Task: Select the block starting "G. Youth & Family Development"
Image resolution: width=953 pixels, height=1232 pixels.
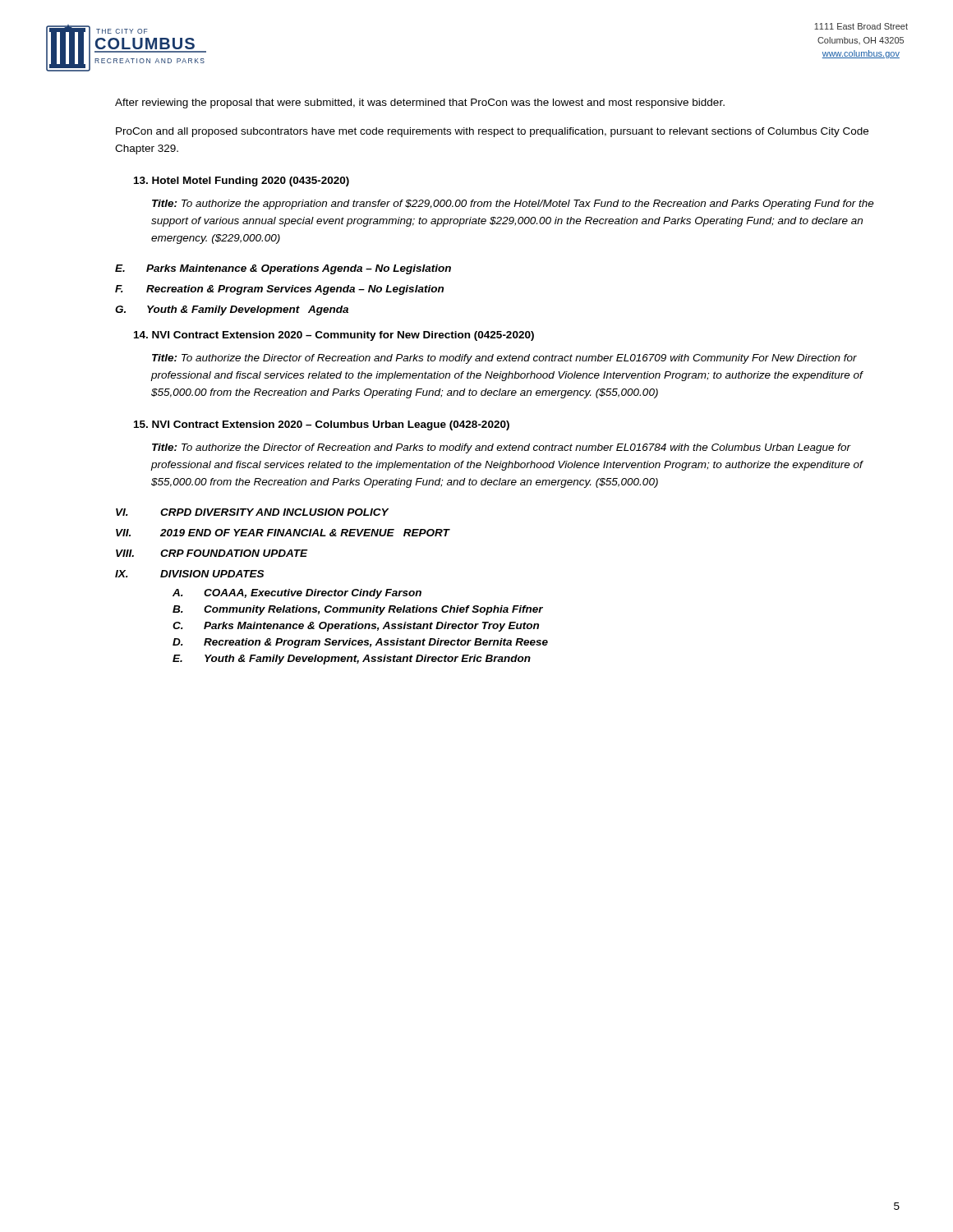Action: (232, 309)
